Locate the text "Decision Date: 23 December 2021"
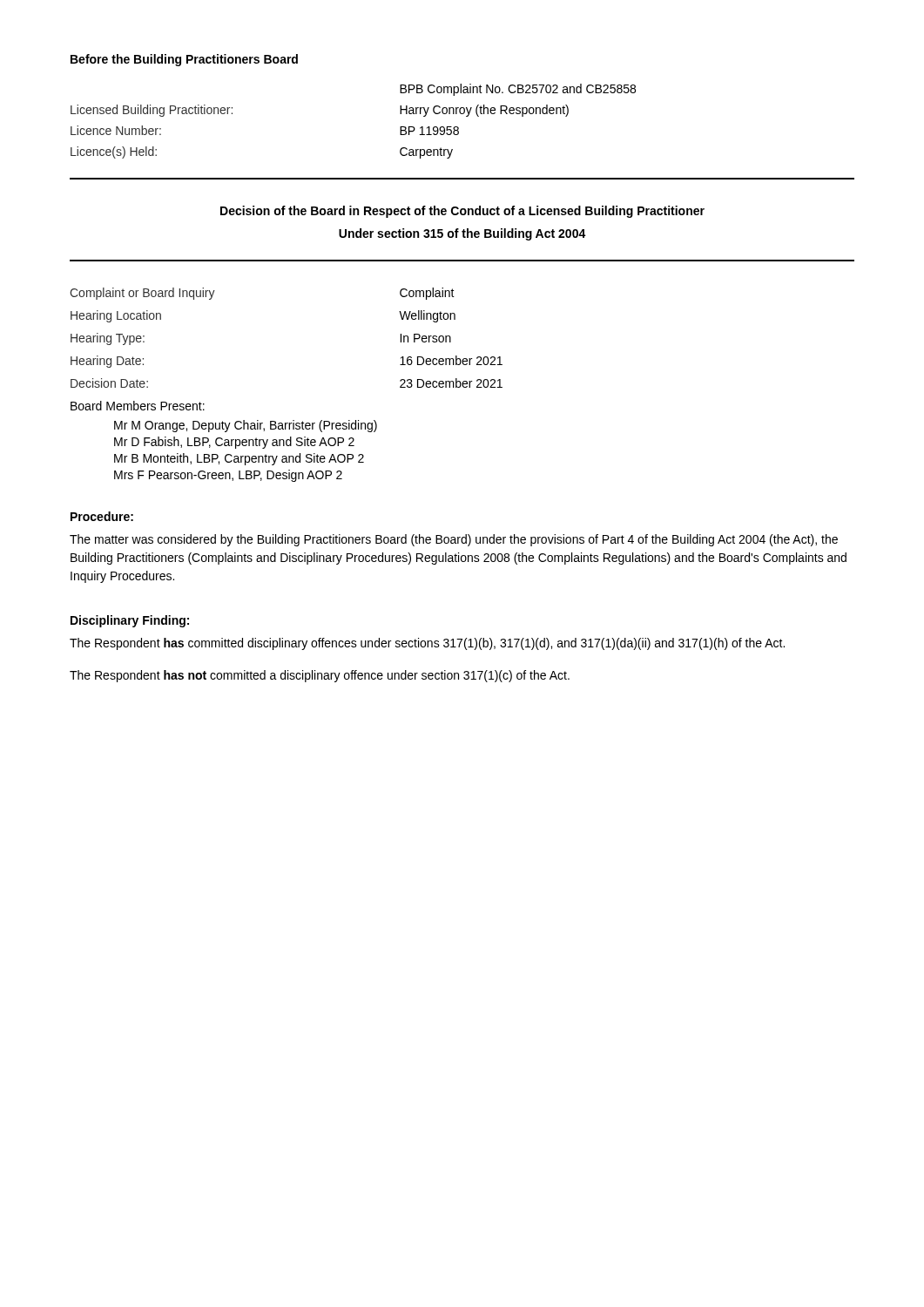This screenshot has width=924, height=1307. pos(462,383)
